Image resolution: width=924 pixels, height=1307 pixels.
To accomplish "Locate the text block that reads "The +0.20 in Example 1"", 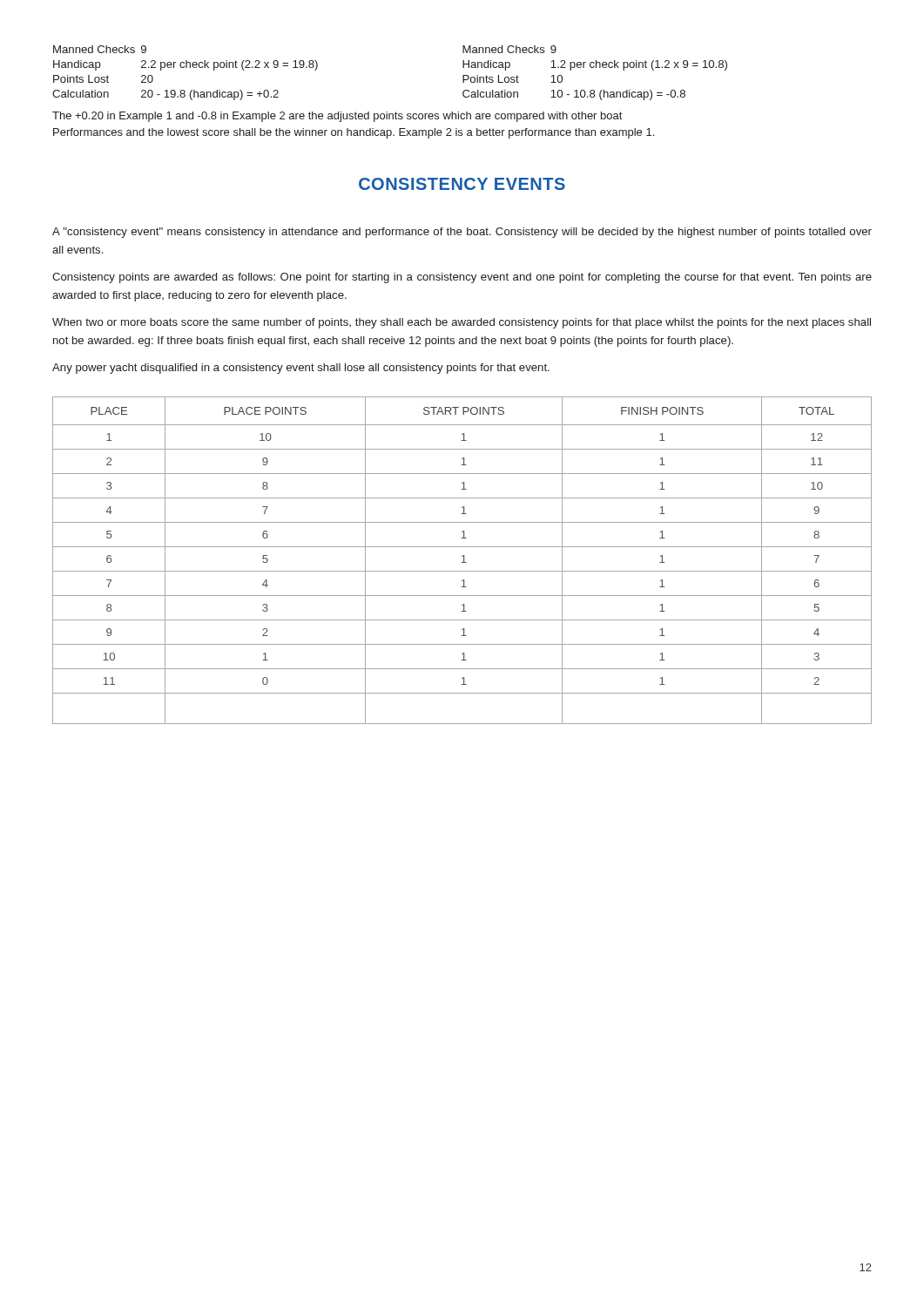I will point(354,124).
